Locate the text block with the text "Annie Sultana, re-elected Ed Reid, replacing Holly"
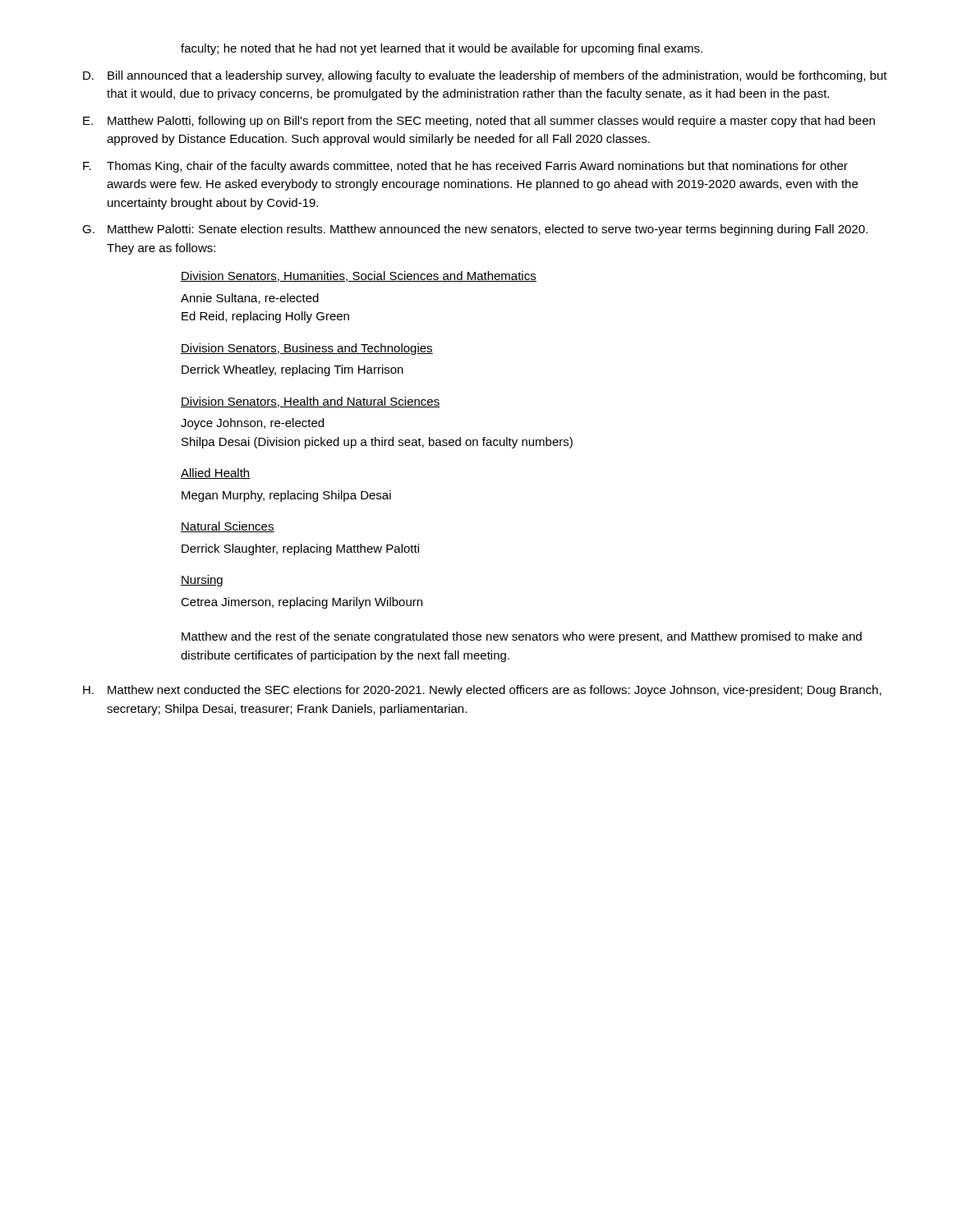Viewport: 953px width, 1232px height. click(265, 307)
